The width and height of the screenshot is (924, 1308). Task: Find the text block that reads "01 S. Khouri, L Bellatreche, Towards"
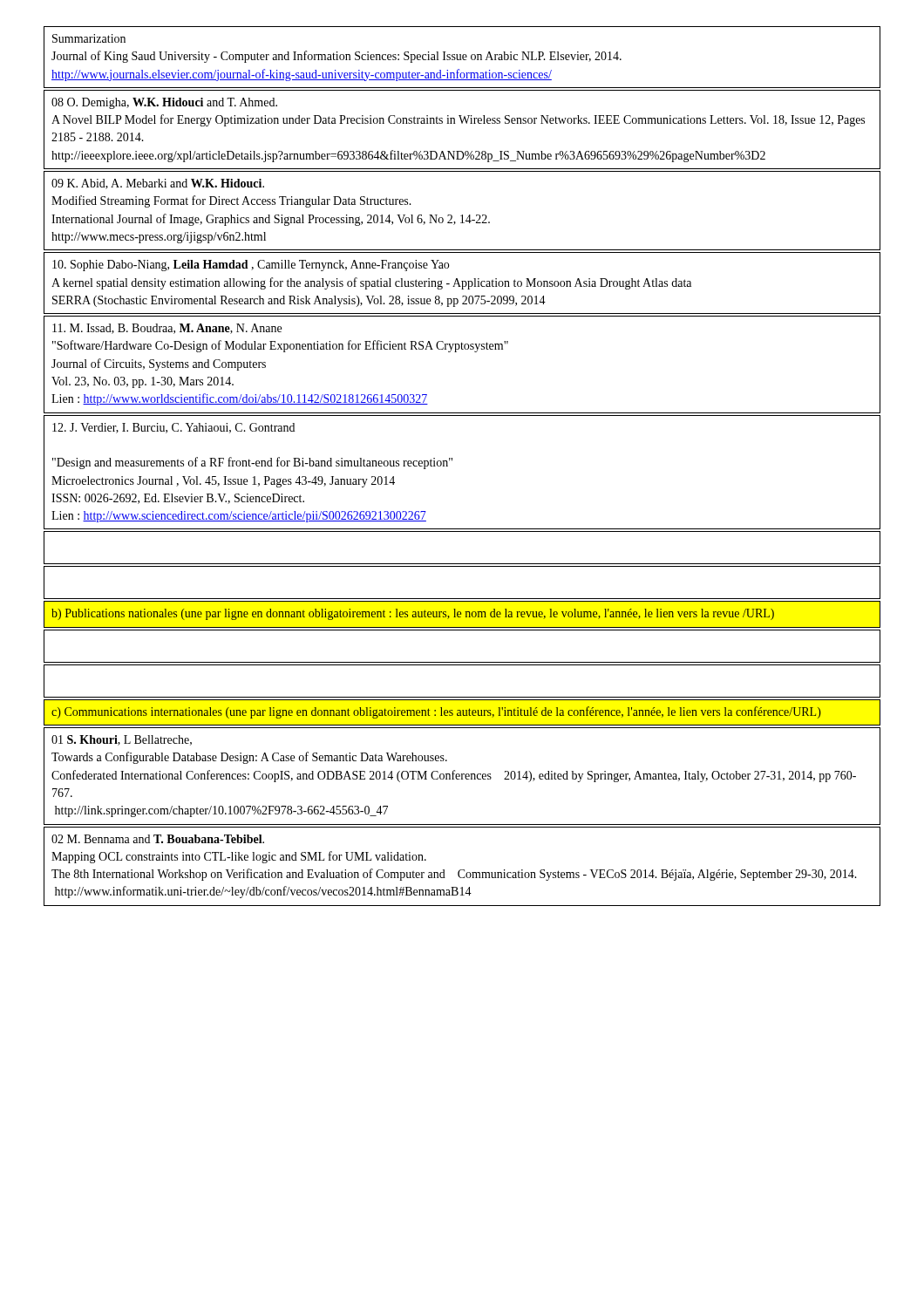click(x=454, y=775)
